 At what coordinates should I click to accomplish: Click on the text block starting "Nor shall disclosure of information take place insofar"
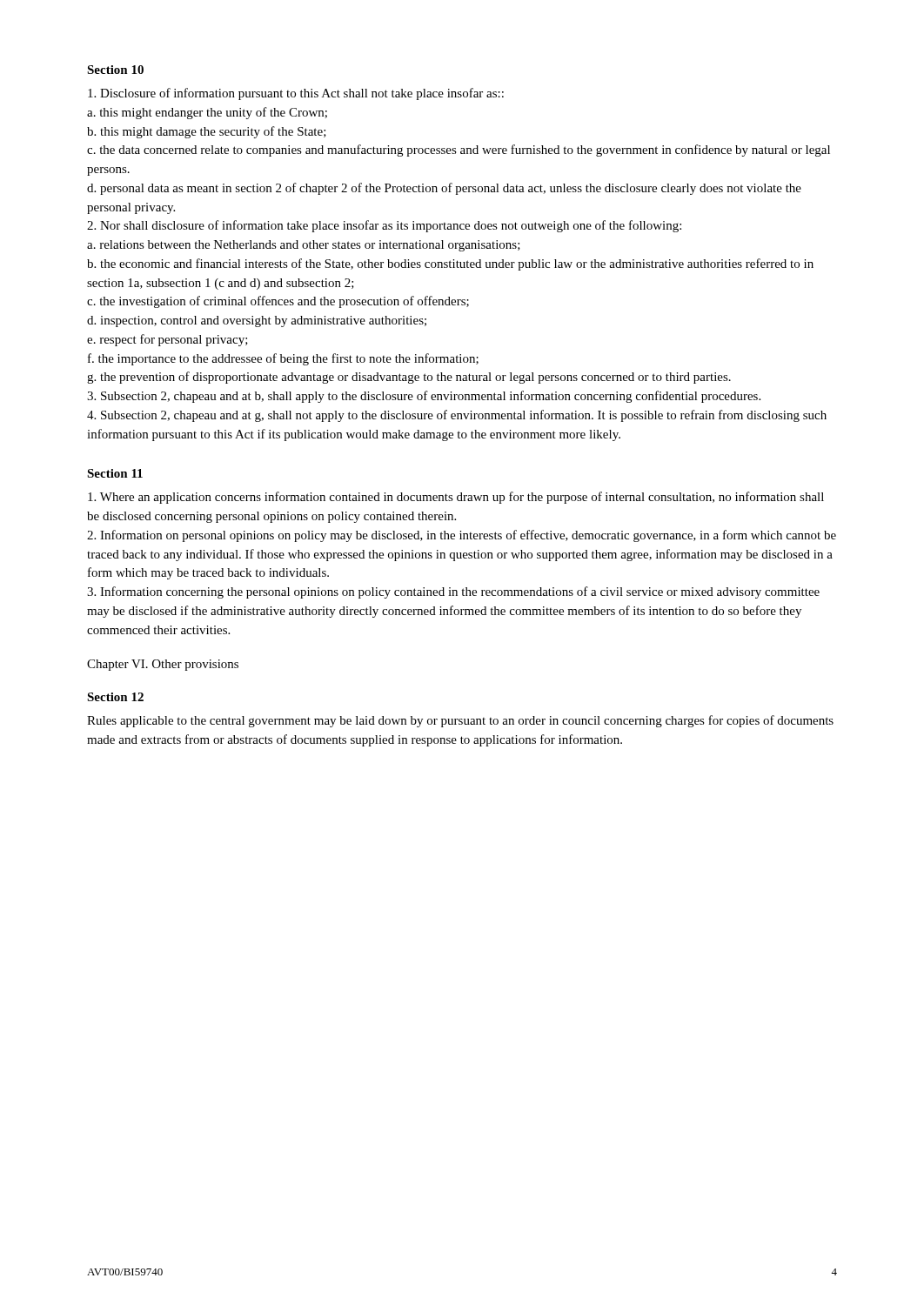[x=385, y=226]
